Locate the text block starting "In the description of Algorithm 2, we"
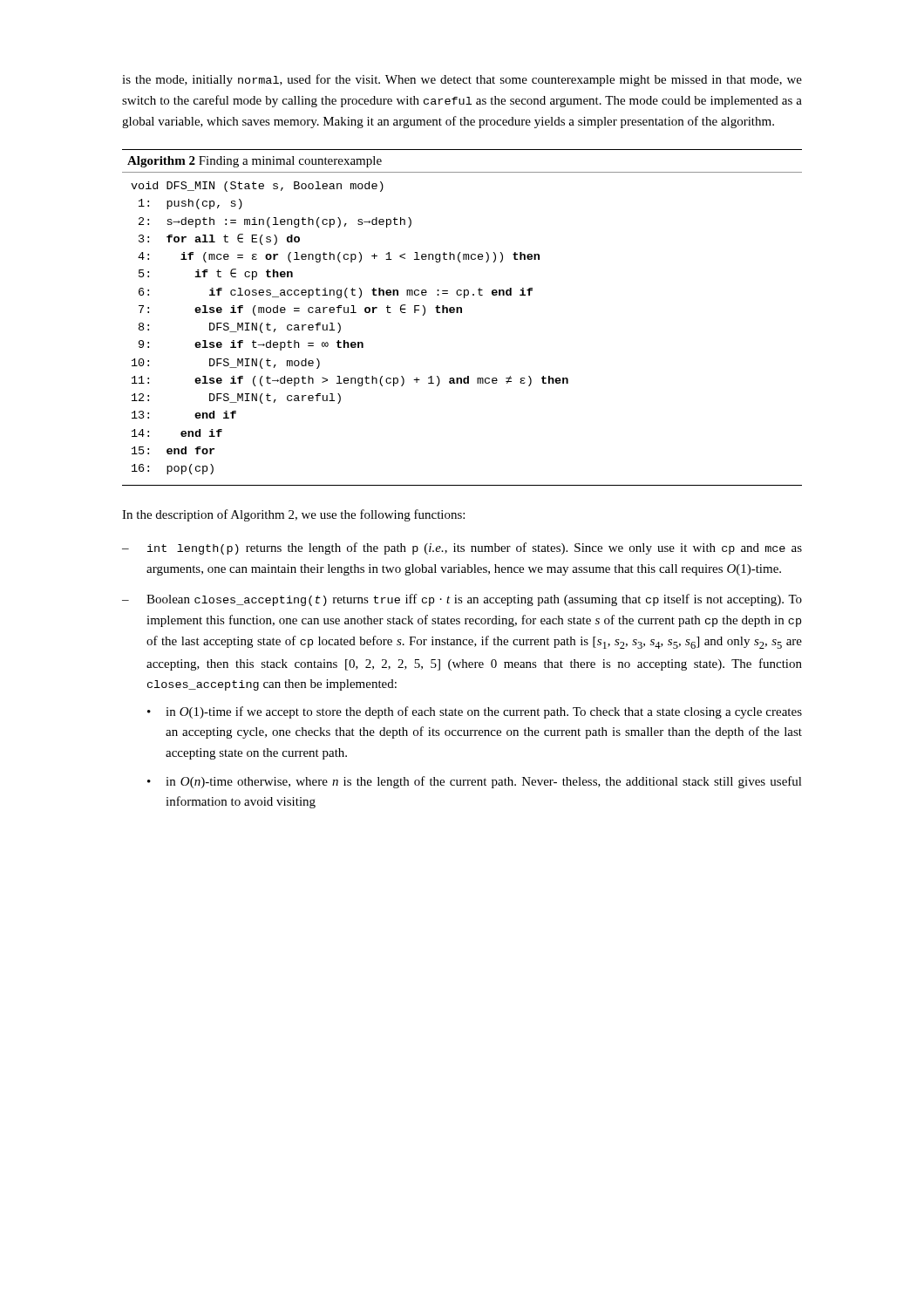This screenshot has height=1308, width=924. [x=294, y=515]
